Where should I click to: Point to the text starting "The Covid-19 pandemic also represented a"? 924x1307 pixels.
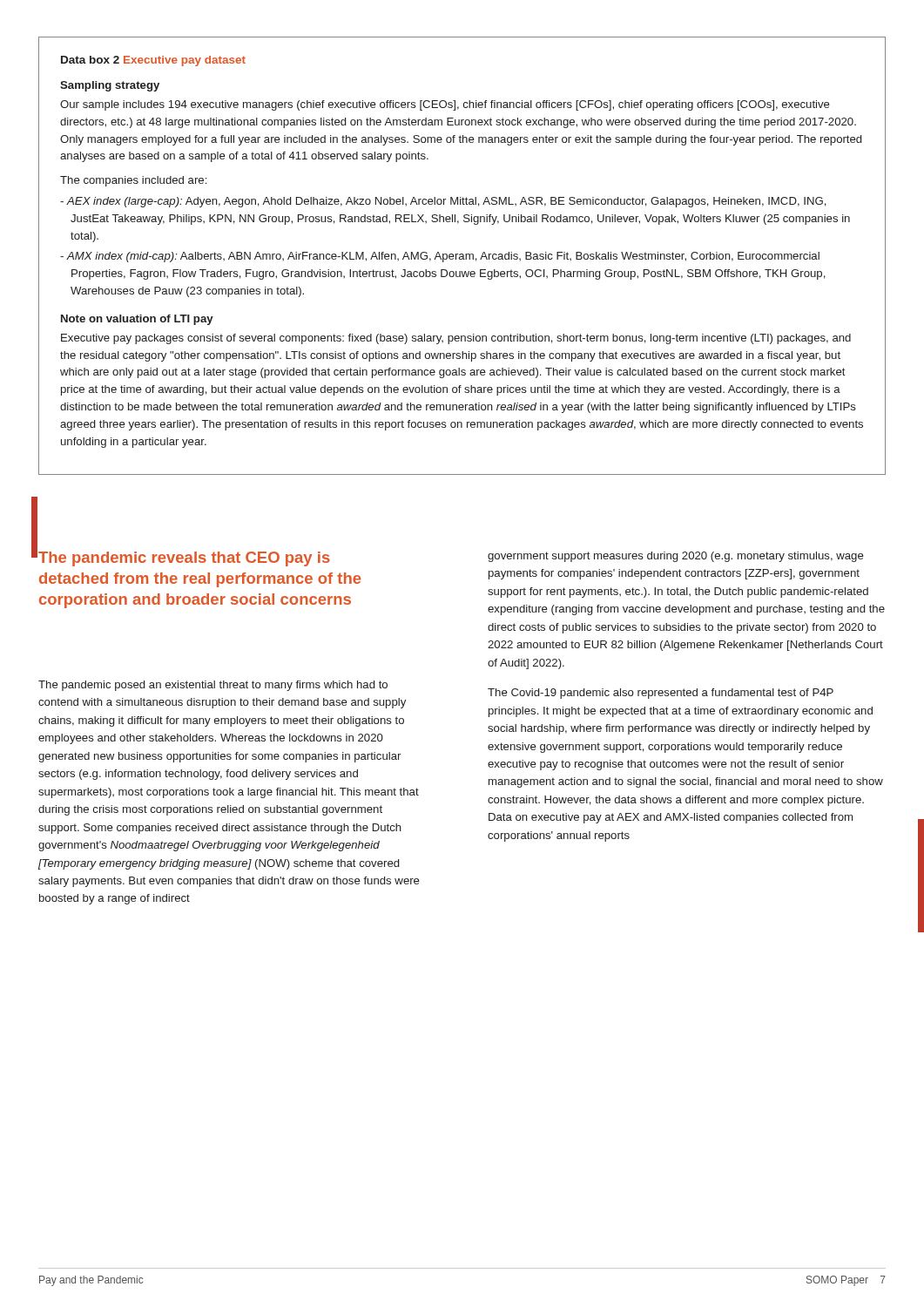pyautogui.click(x=687, y=764)
